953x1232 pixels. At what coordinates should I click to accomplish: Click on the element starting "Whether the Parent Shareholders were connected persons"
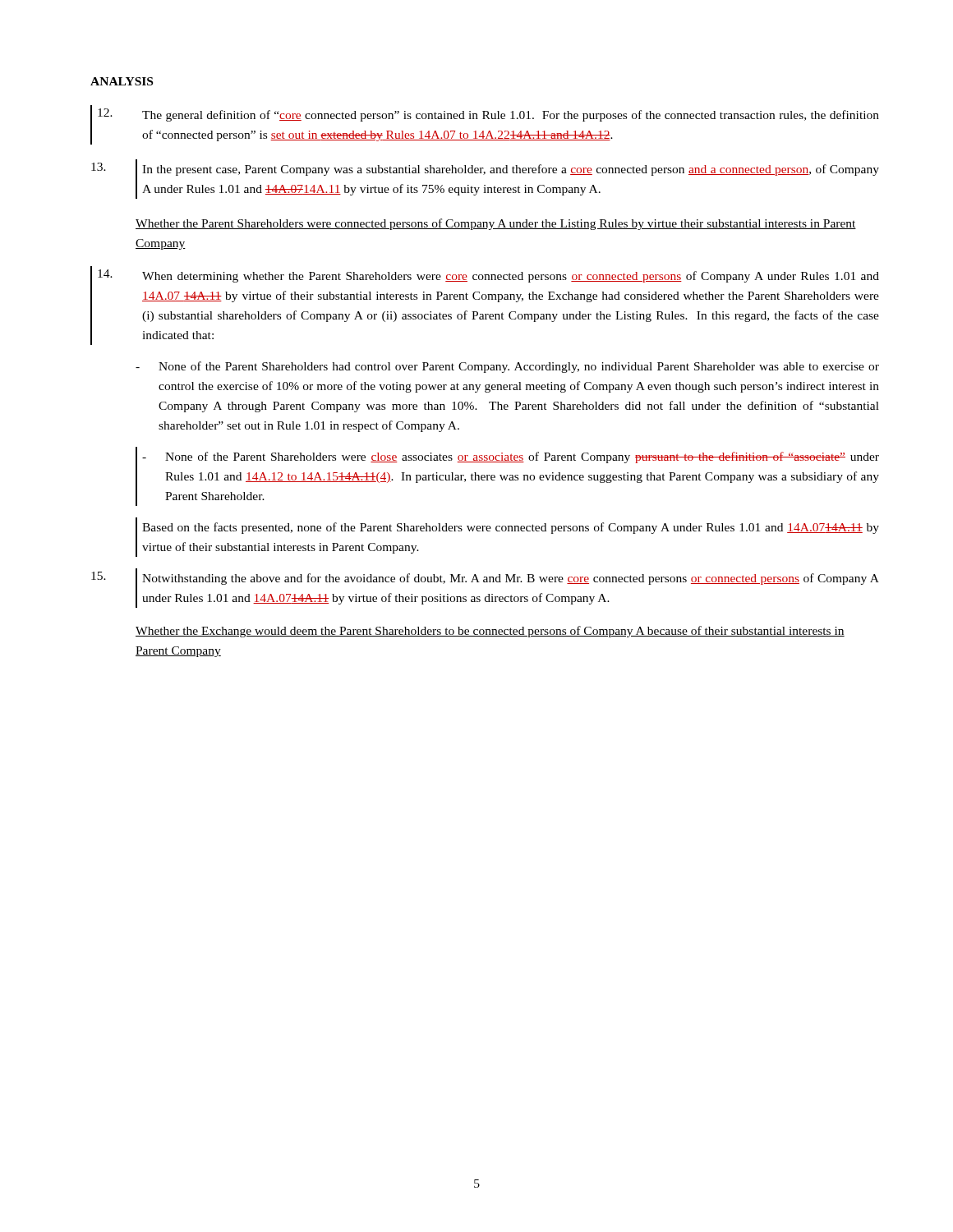point(496,233)
